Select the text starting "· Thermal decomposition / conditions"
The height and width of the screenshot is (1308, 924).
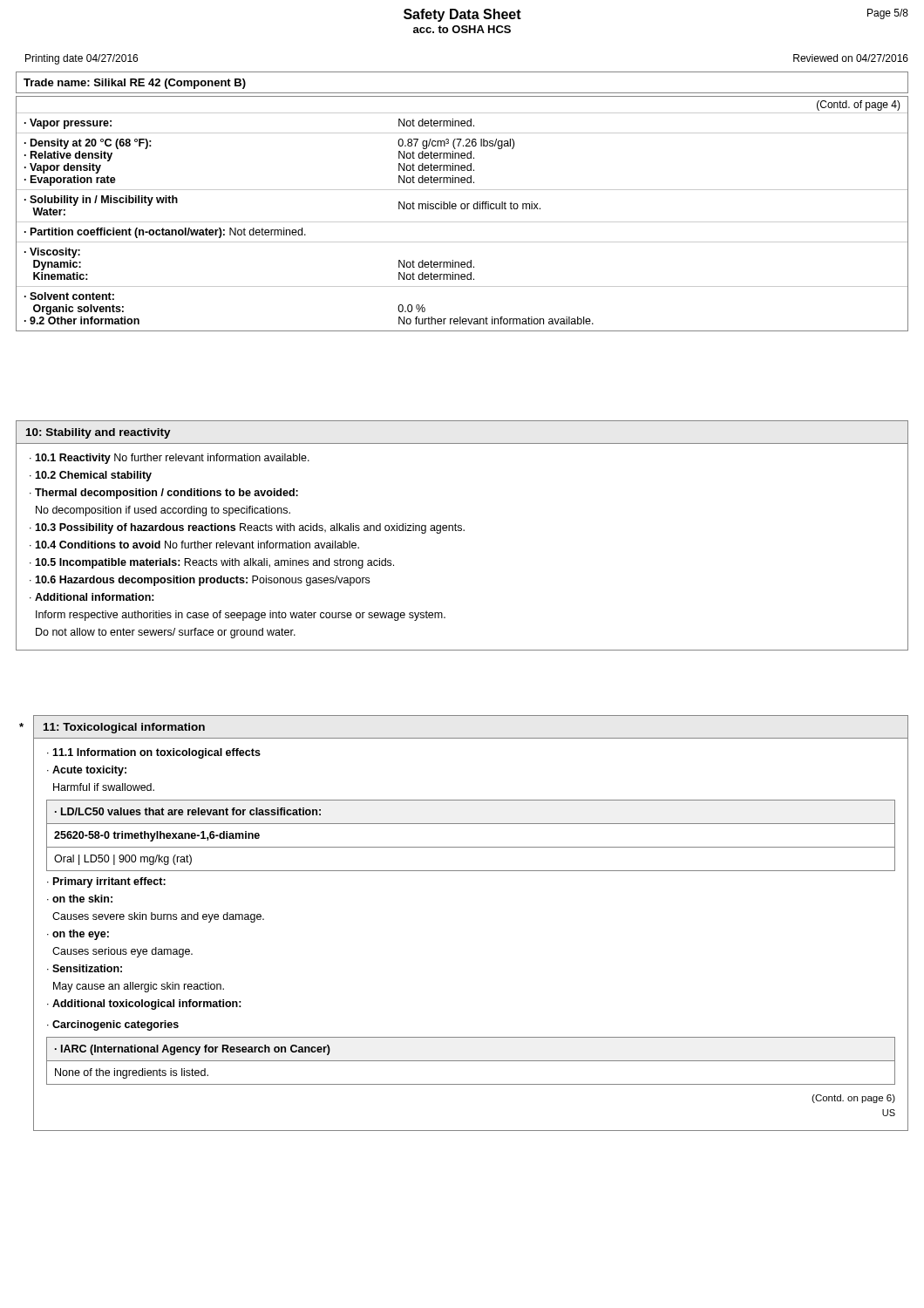(164, 501)
